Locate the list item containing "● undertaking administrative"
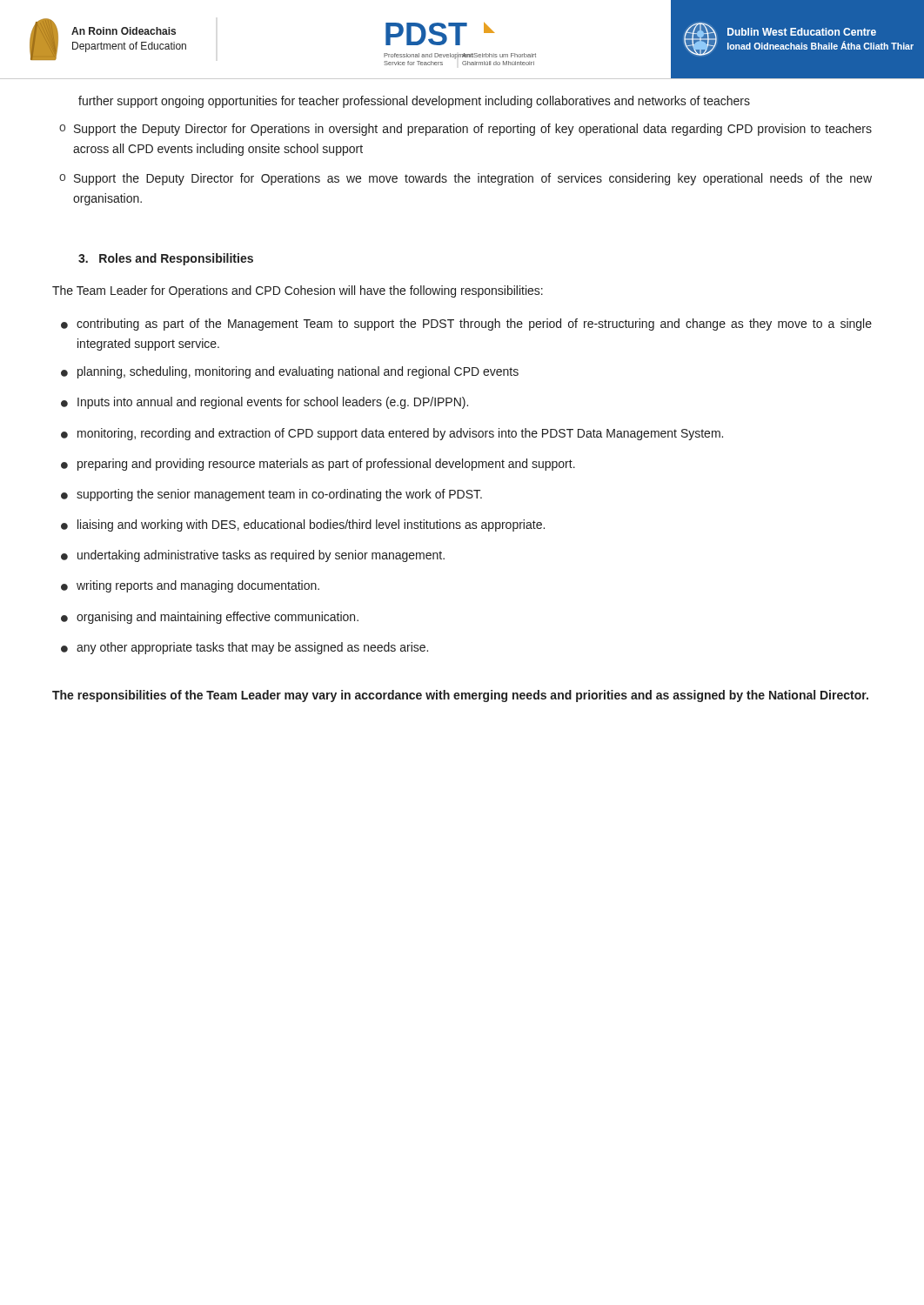The width and height of the screenshot is (924, 1305). (x=253, y=556)
